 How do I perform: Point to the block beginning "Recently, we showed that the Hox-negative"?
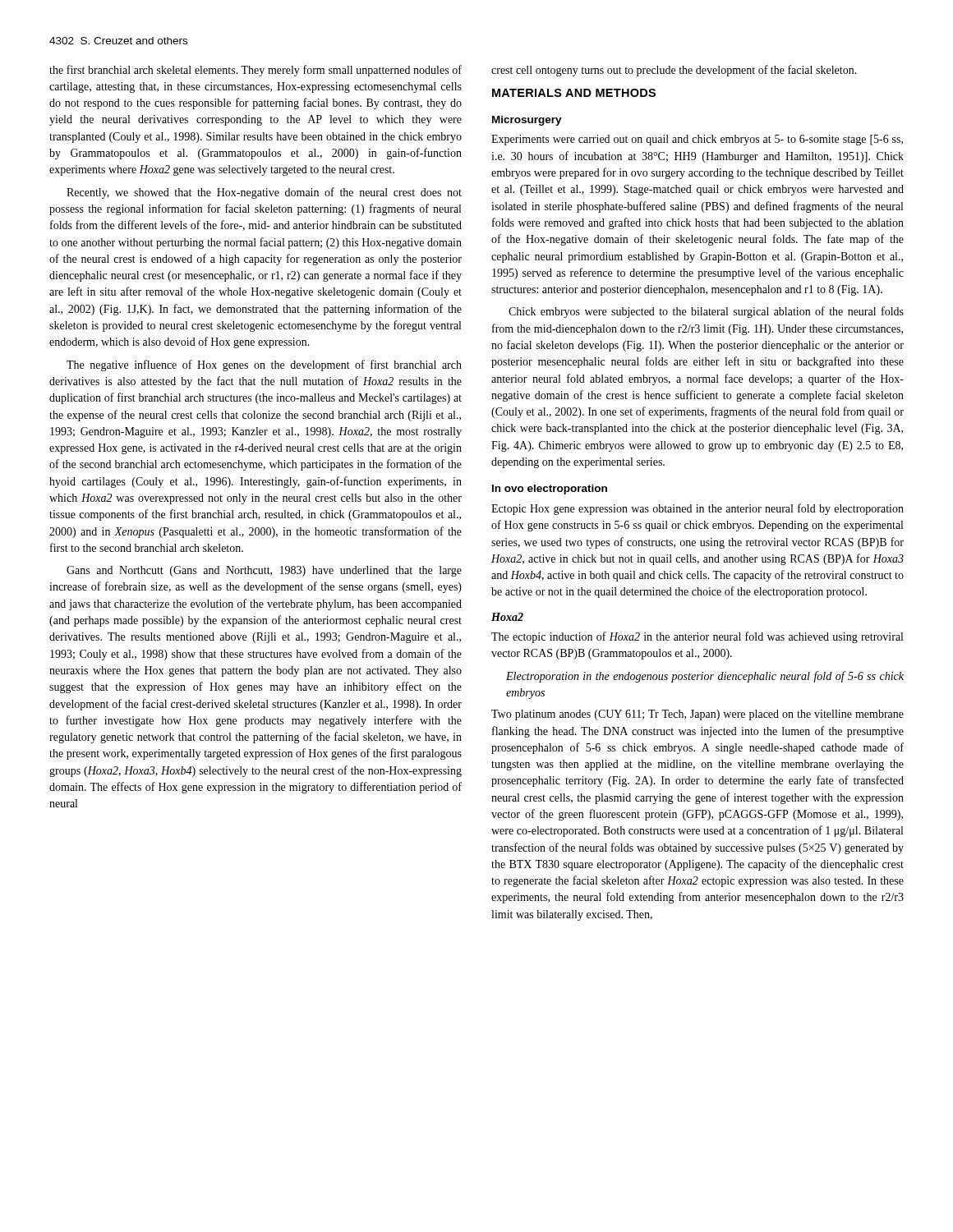pyautogui.click(x=255, y=268)
